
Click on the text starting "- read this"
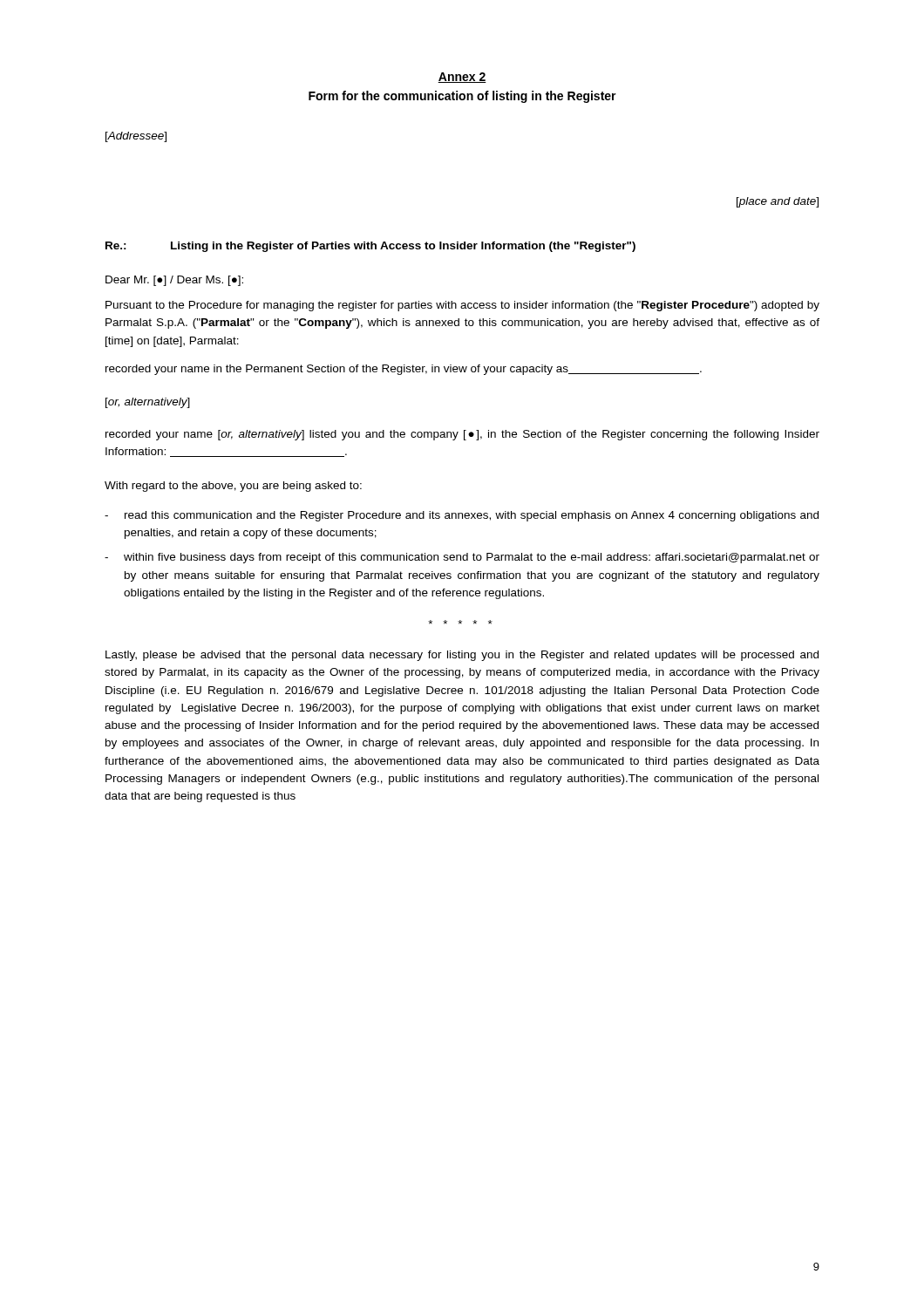point(462,524)
